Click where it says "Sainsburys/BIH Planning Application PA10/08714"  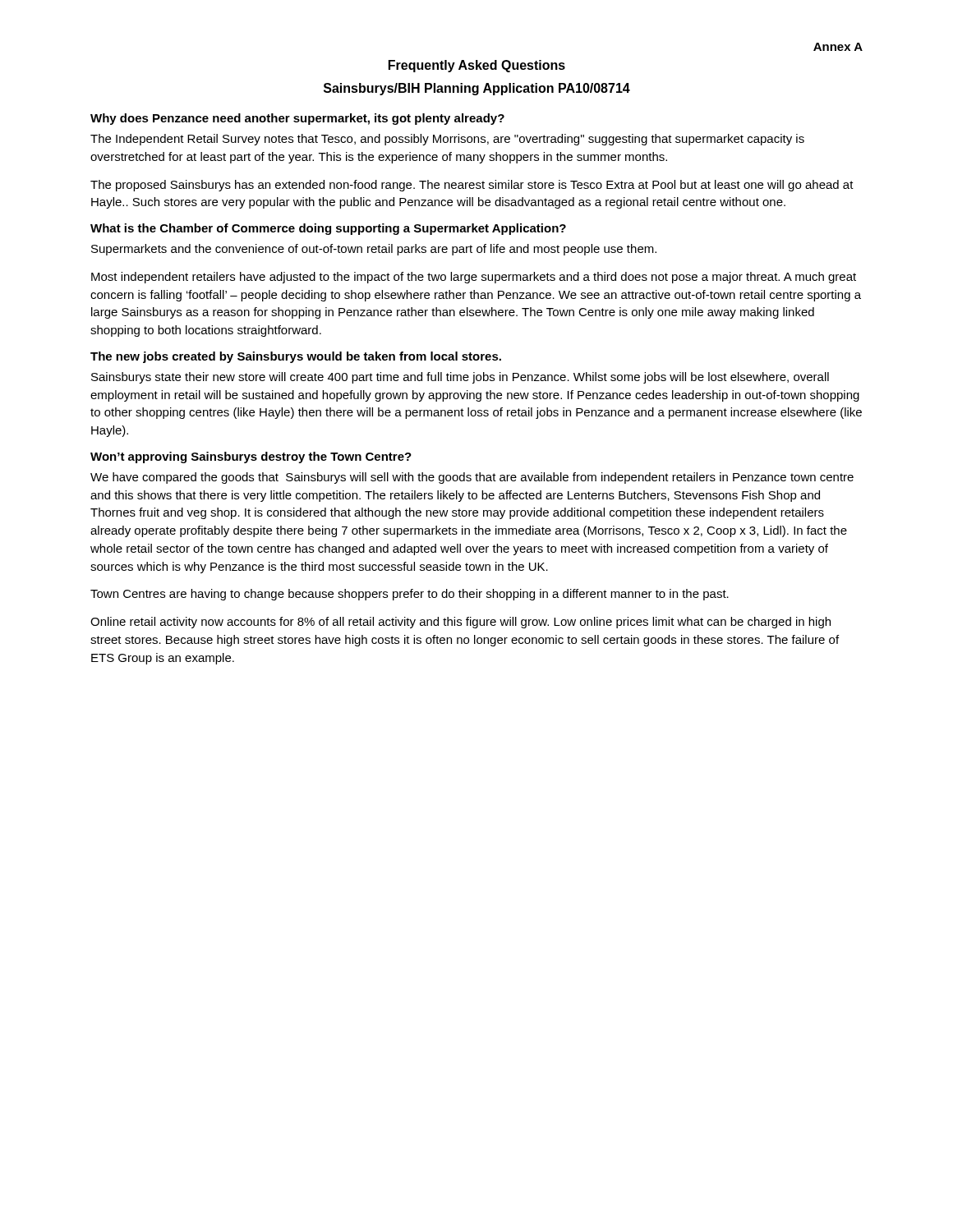(476, 88)
